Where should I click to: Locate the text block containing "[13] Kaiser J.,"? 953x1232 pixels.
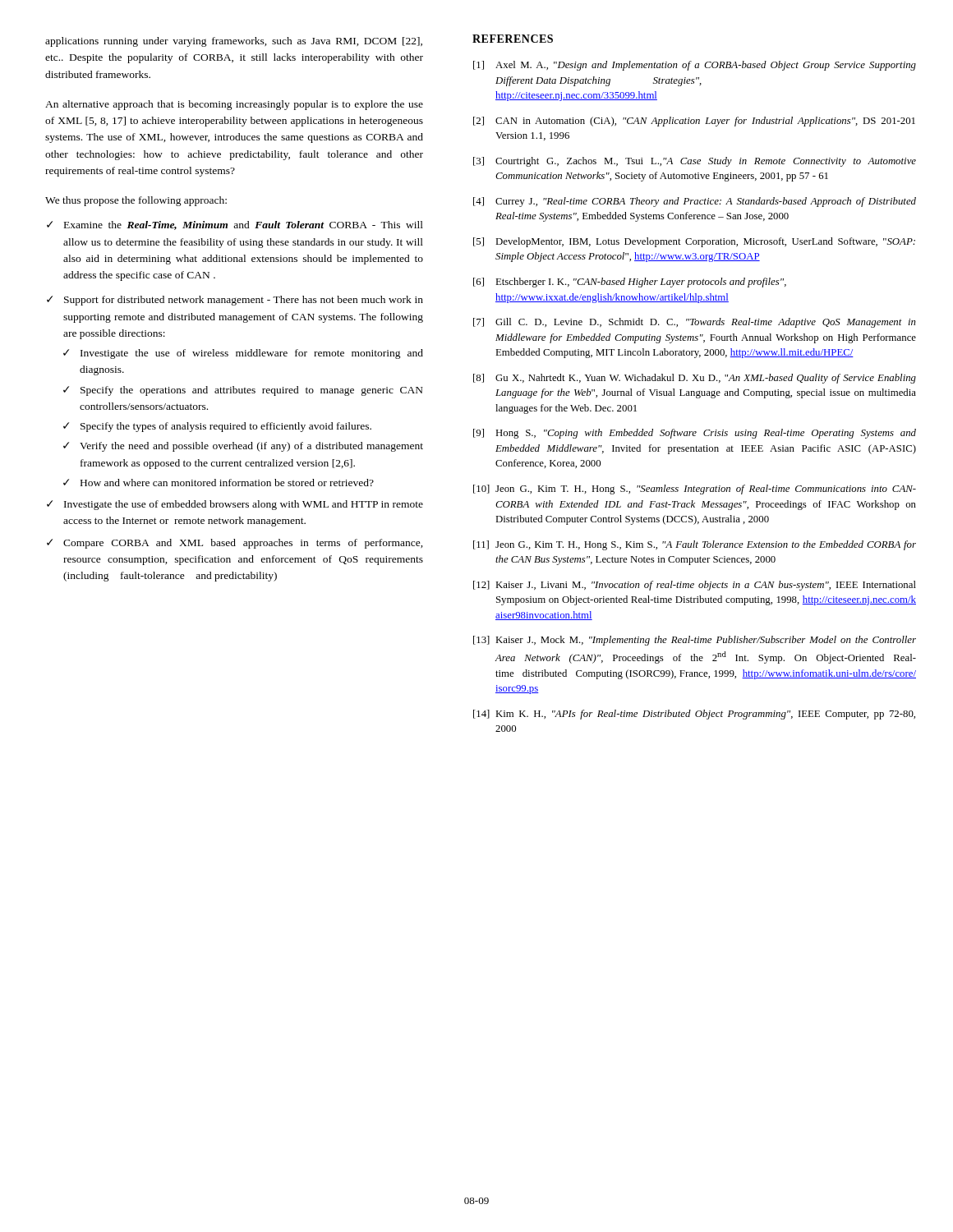694,665
